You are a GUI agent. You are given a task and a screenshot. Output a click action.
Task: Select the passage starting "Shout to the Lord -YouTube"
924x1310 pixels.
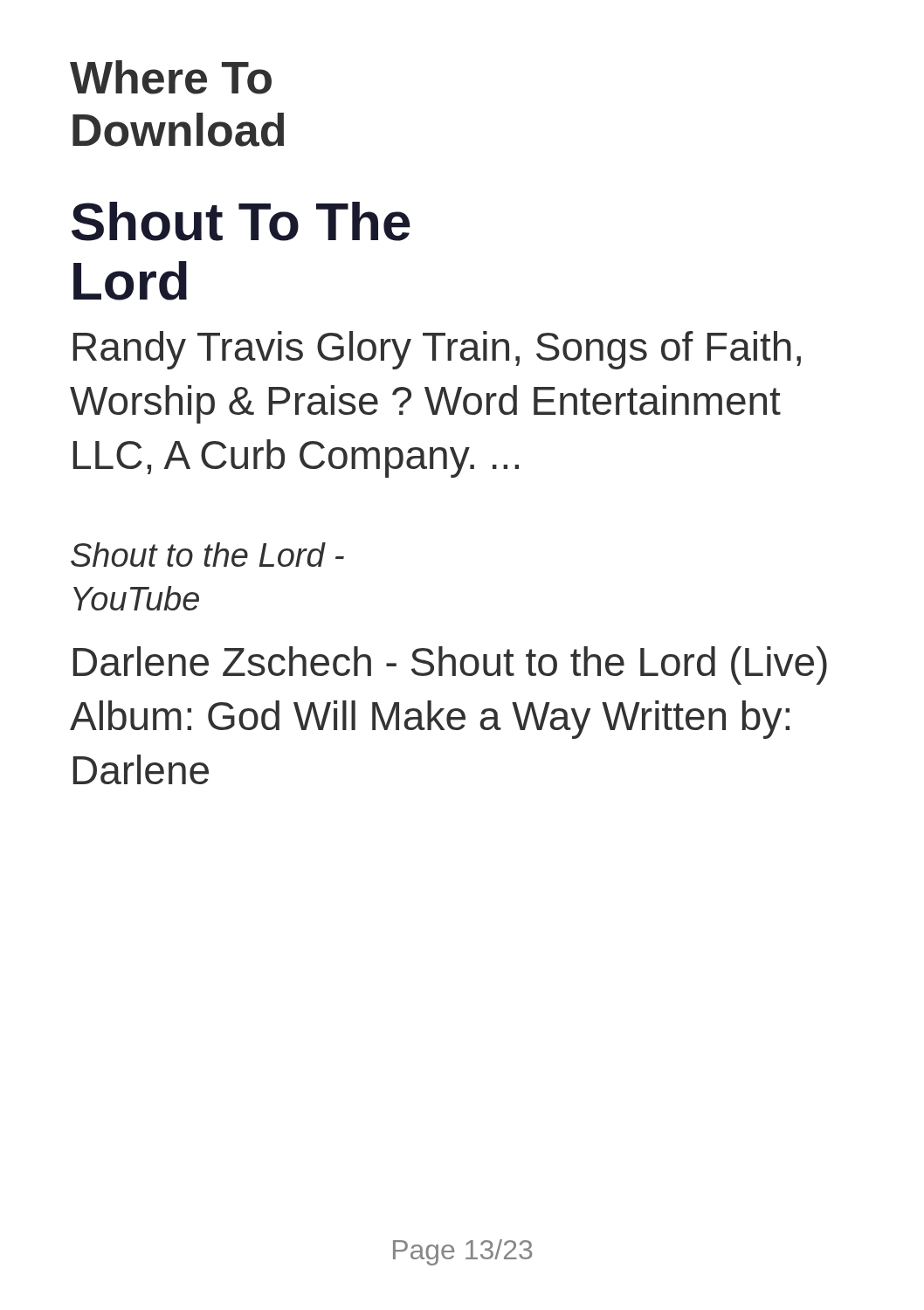207,577
